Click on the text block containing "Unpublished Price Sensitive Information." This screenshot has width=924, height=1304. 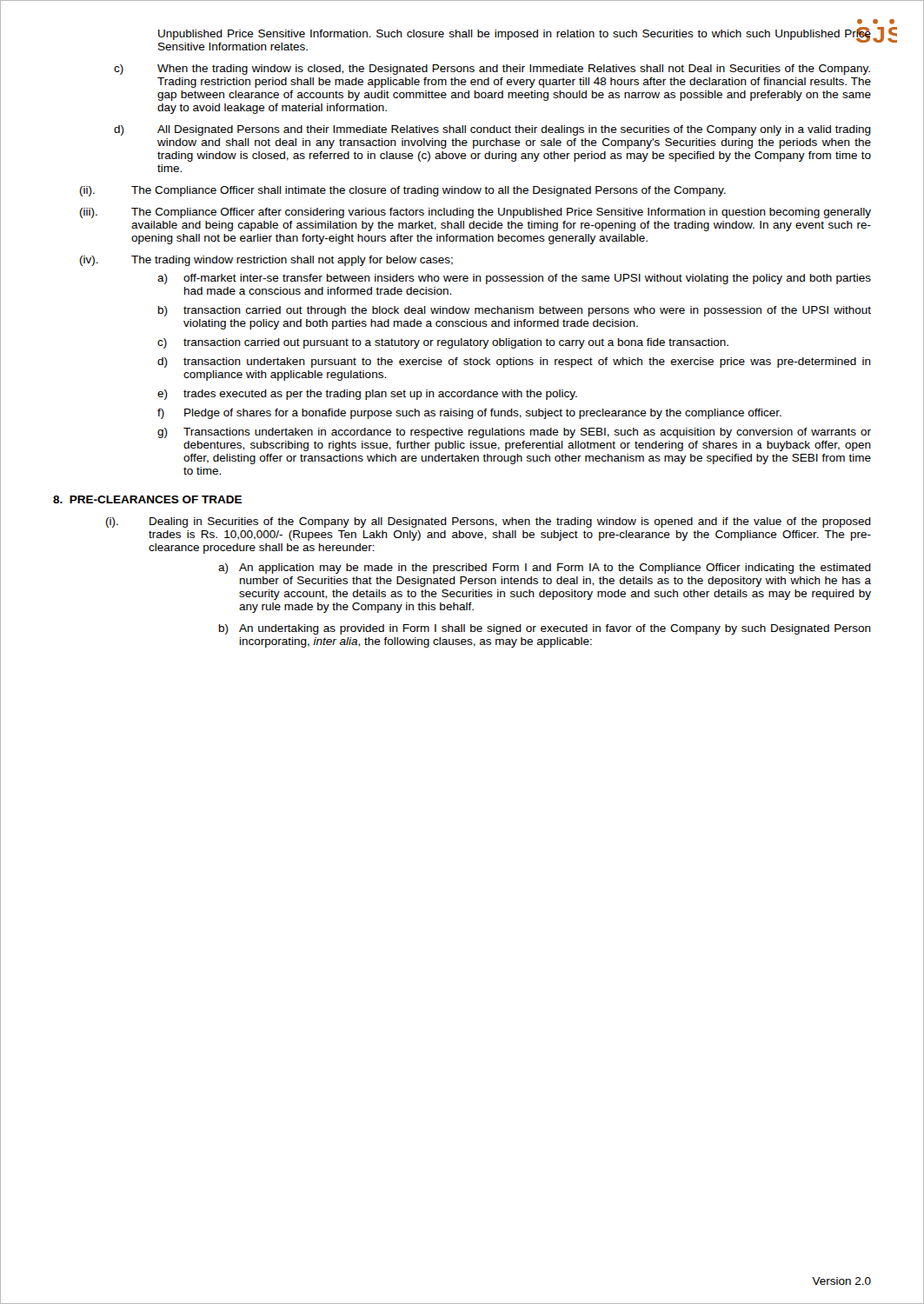point(514,40)
